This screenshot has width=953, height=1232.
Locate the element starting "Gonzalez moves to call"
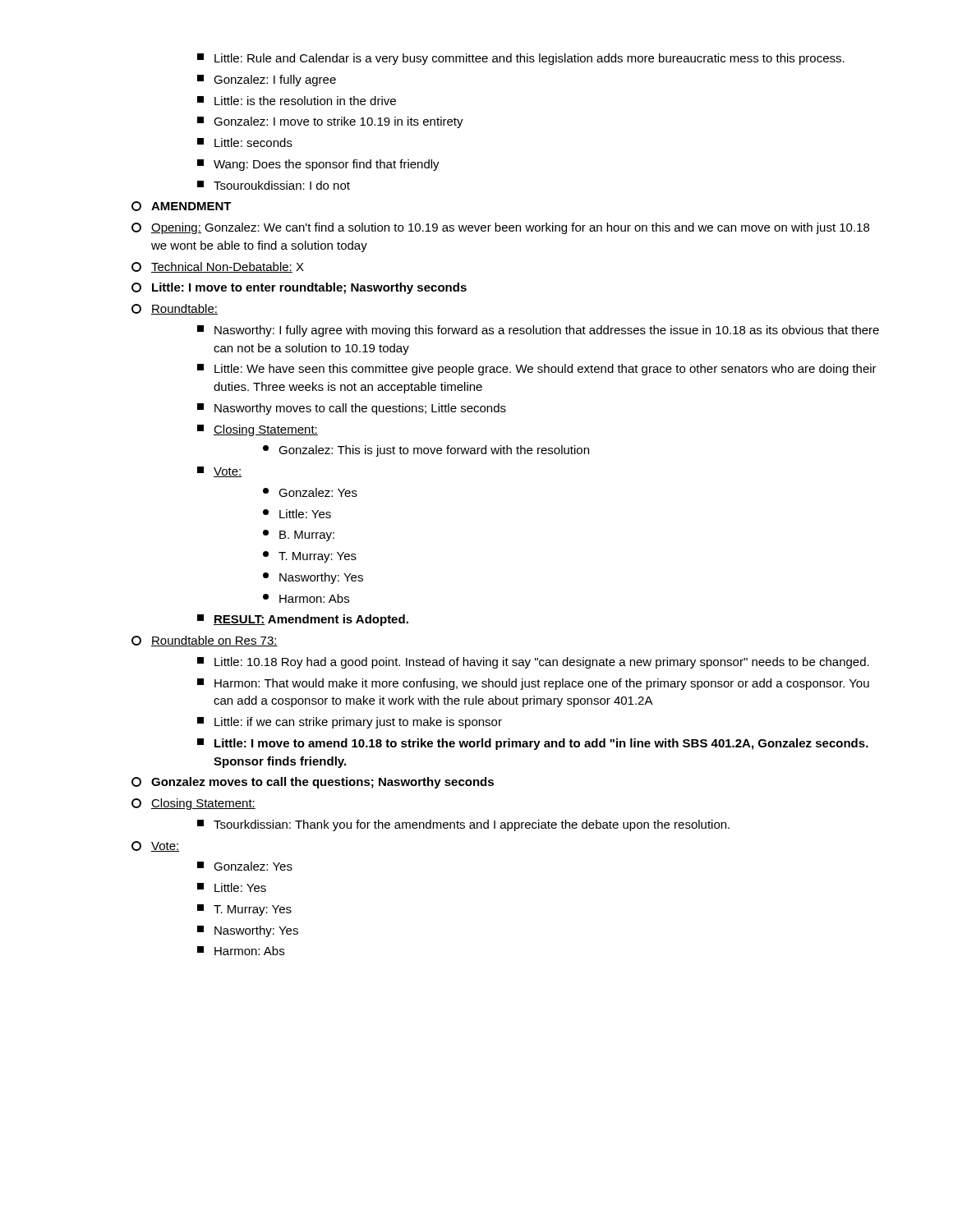coord(313,783)
